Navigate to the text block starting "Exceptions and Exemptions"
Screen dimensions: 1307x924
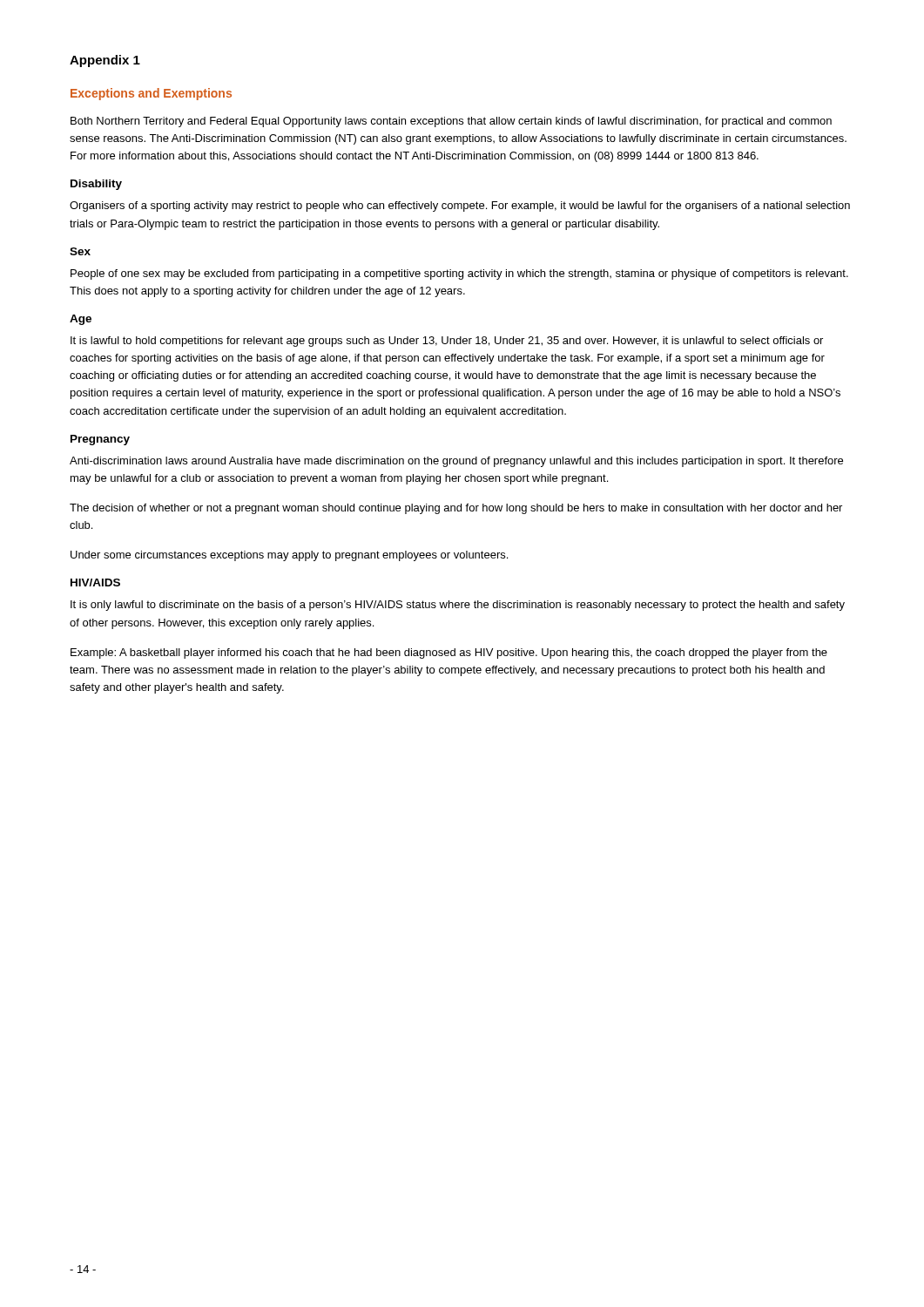(x=151, y=93)
